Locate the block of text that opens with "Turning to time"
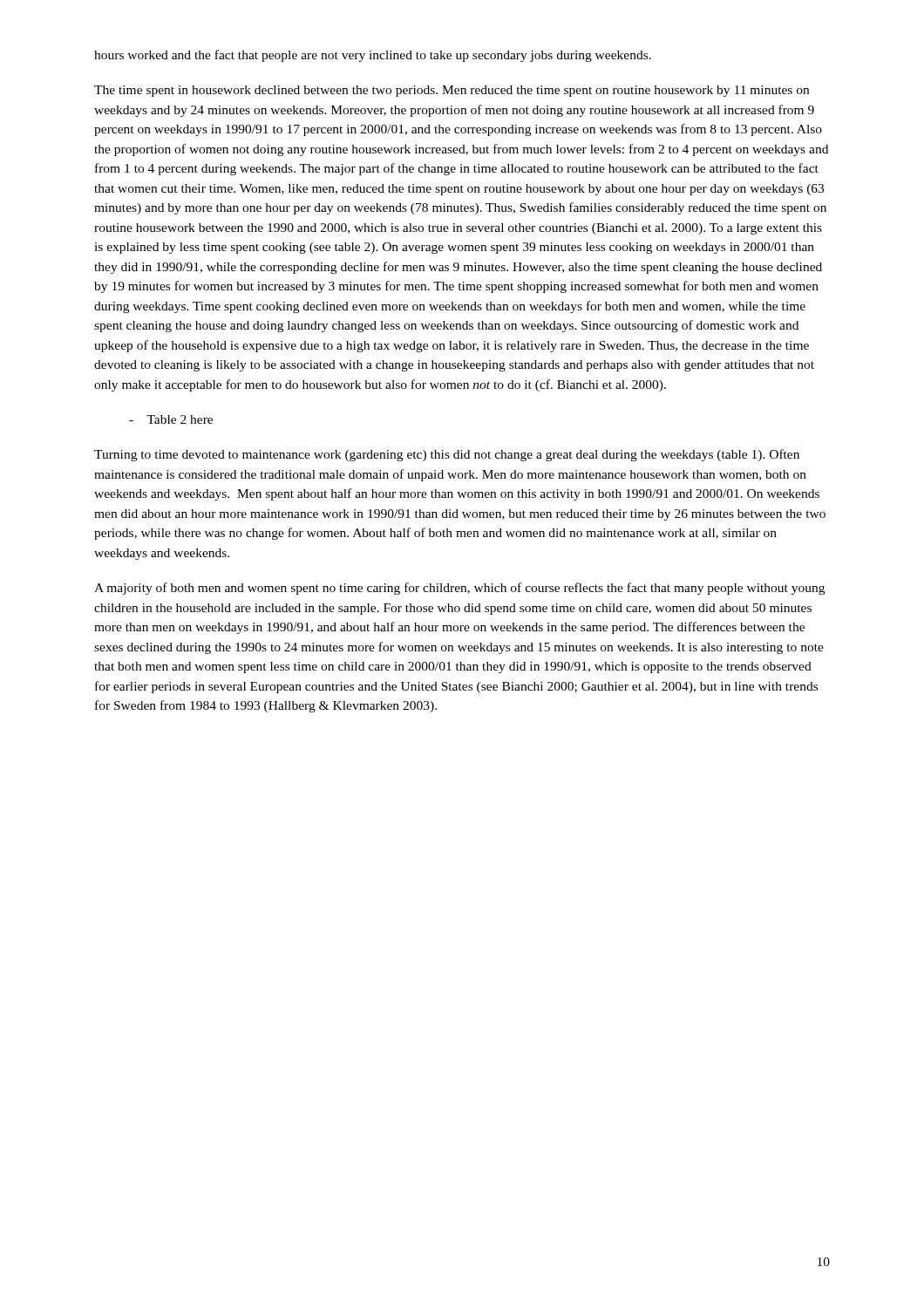This screenshot has height=1308, width=924. (460, 503)
